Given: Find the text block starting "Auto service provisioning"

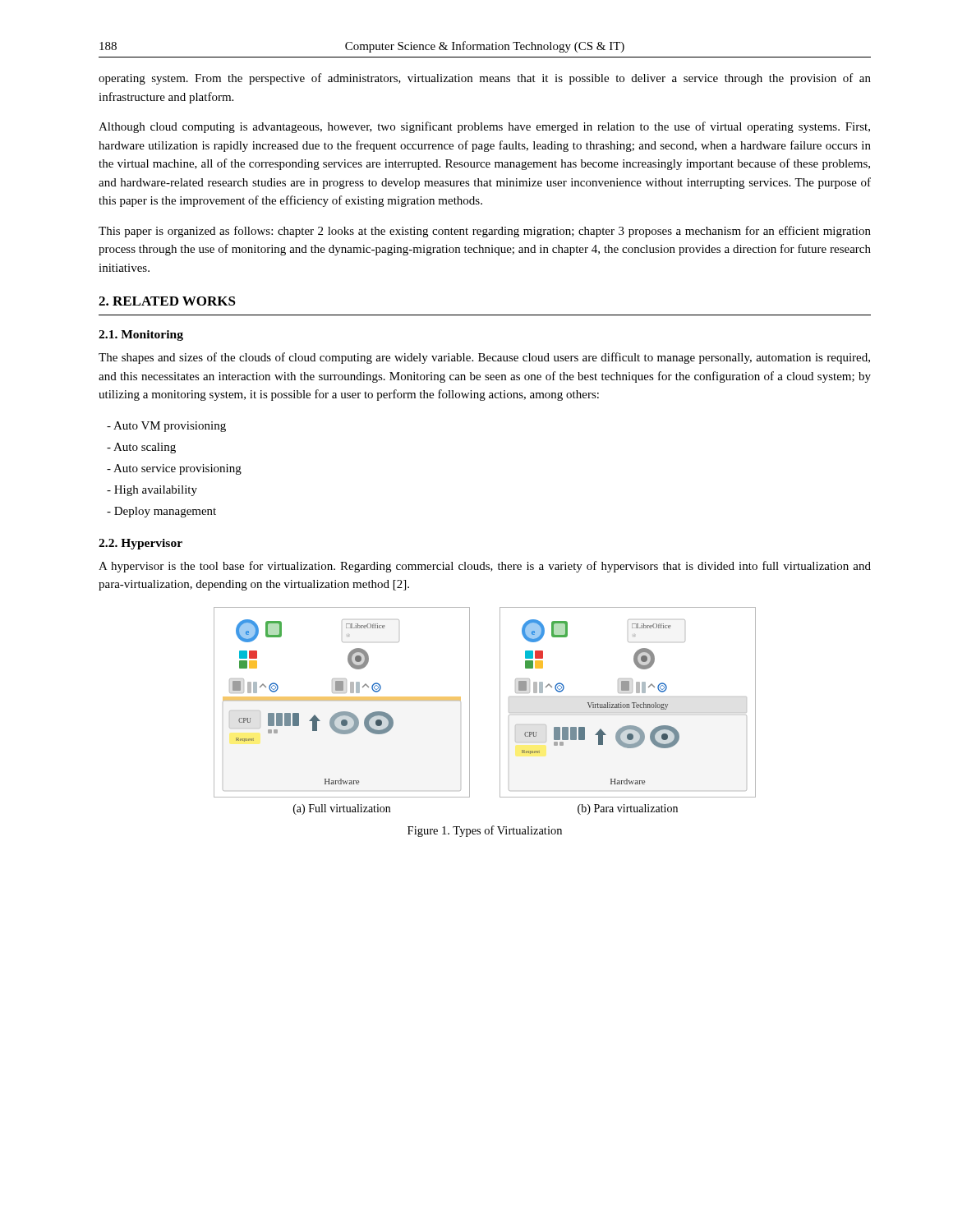Looking at the screenshot, I should (x=174, y=468).
